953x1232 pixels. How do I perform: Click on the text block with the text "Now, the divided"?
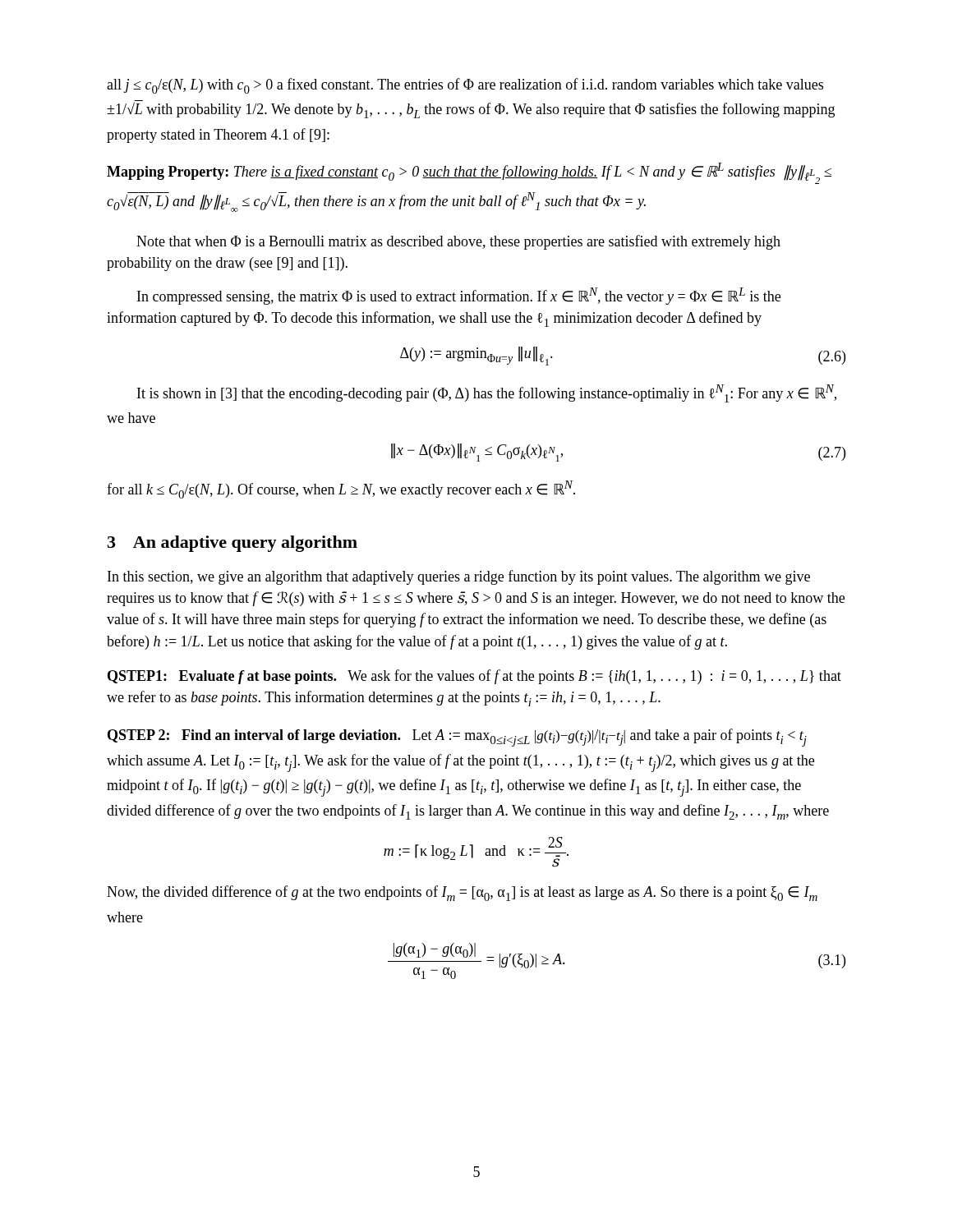[476, 905]
